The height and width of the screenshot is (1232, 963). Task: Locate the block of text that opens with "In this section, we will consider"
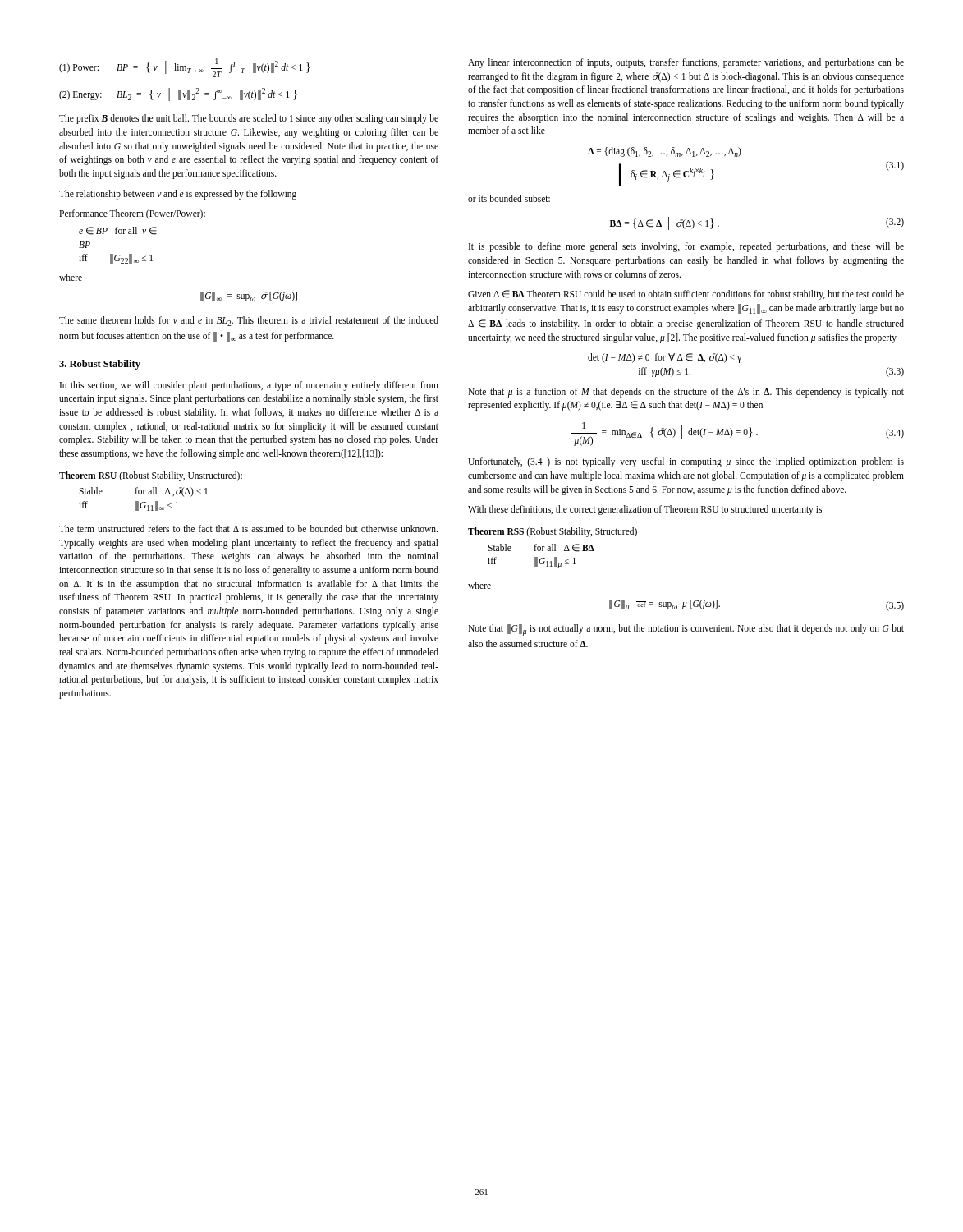coord(249,419)
